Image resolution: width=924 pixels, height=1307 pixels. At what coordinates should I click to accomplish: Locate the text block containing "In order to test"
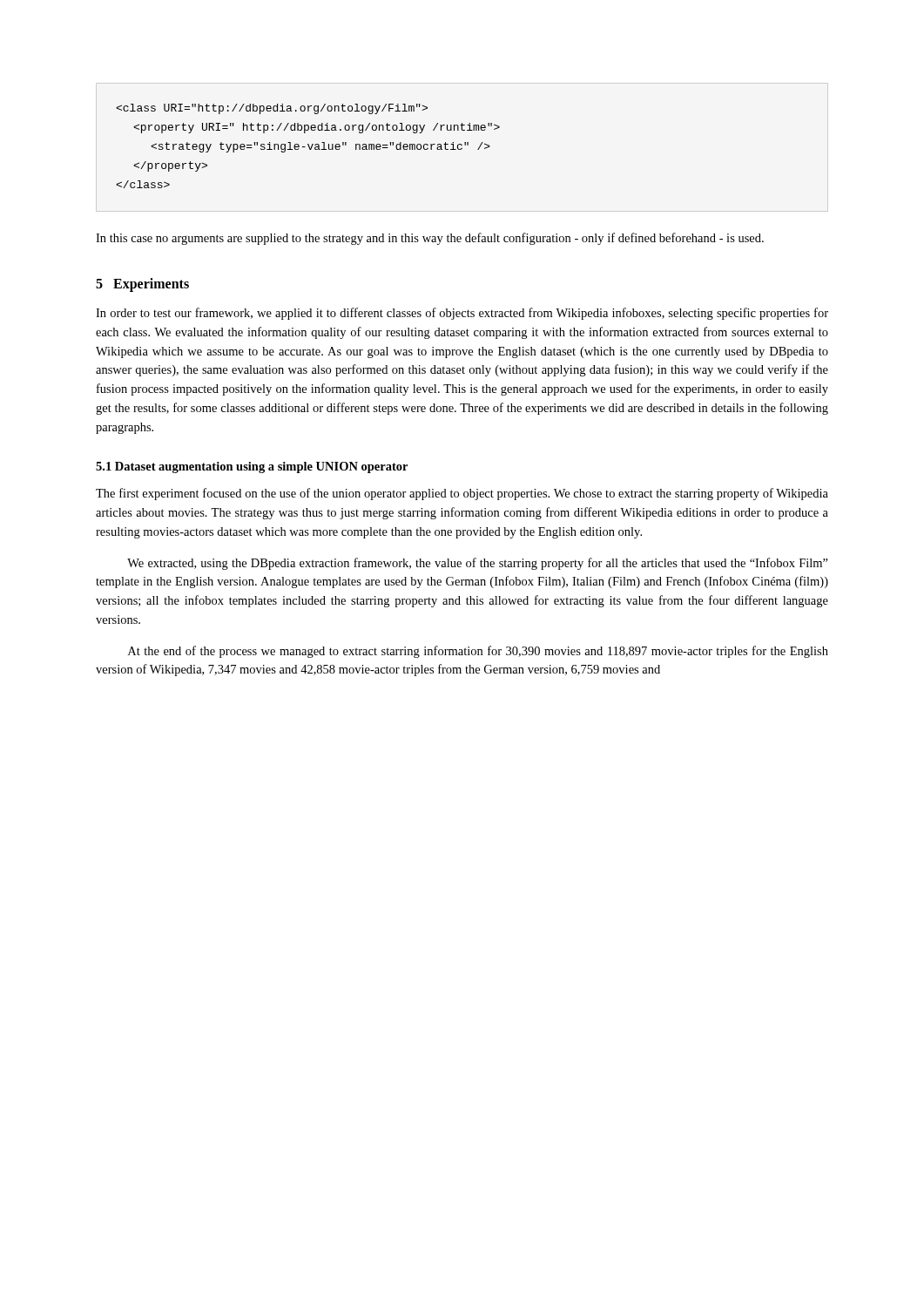click(x=462, y=370)
